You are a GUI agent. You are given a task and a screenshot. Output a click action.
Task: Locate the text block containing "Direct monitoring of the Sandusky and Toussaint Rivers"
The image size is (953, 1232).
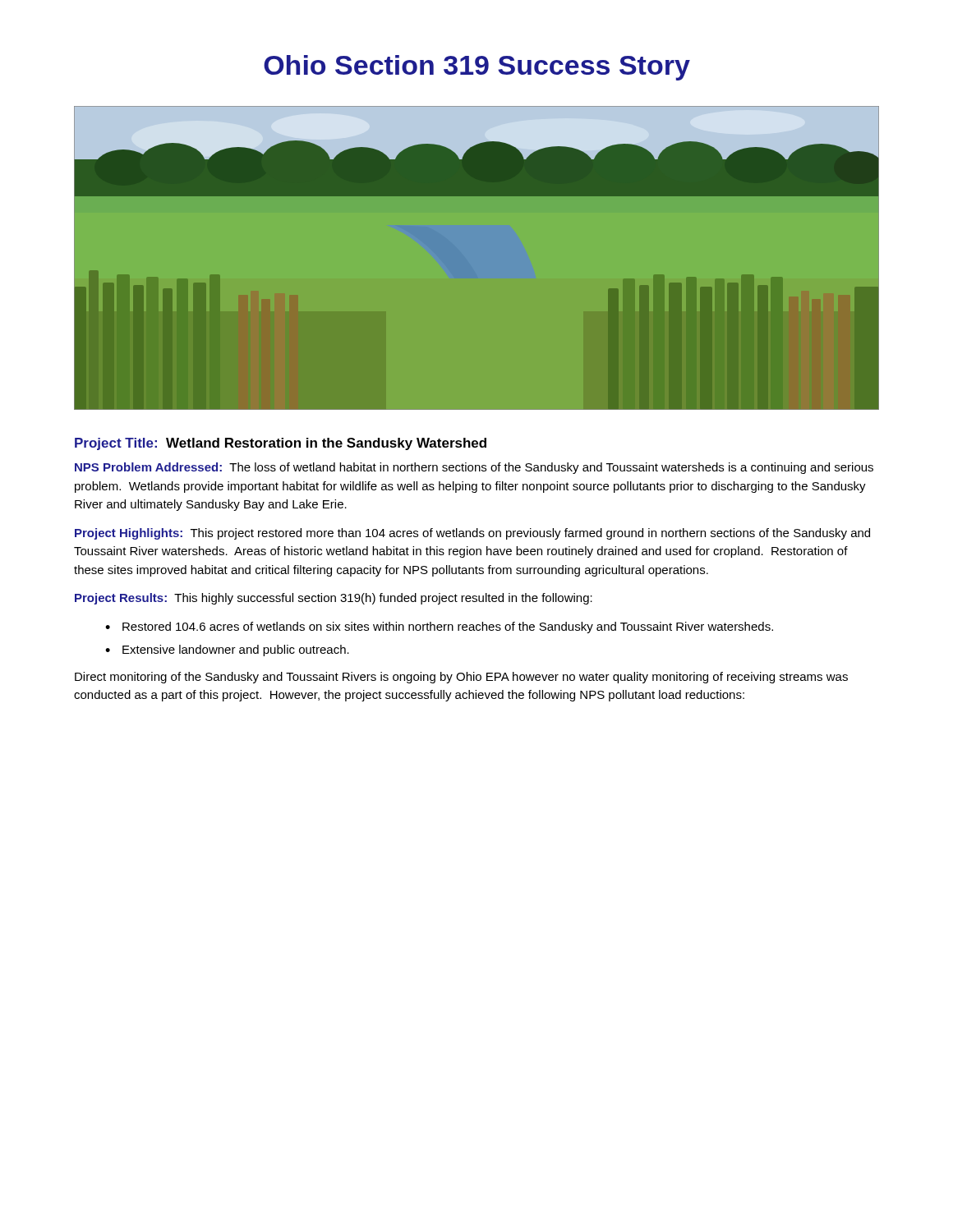coord(461,685)
